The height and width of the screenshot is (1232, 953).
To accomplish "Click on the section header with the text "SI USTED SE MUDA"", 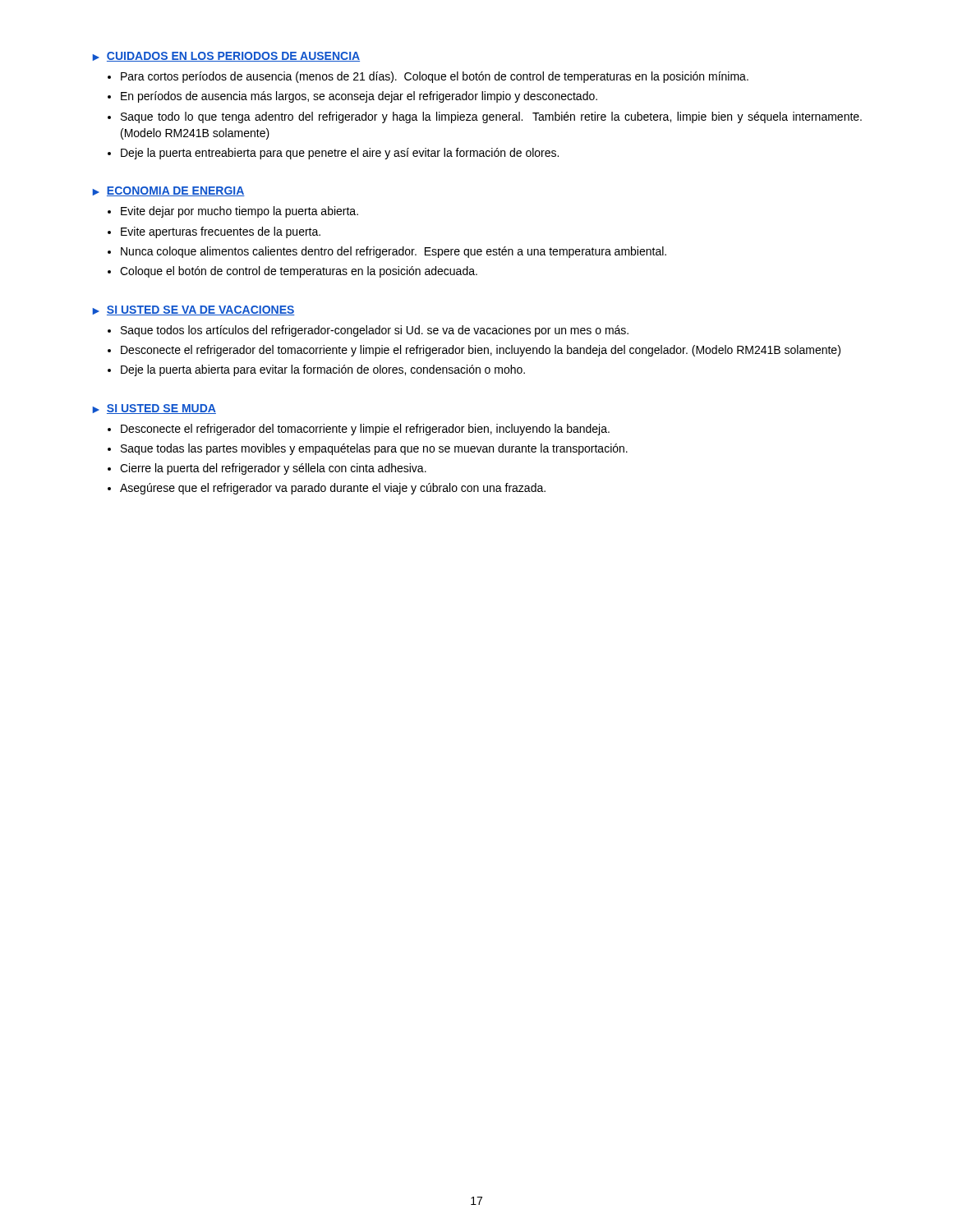I will pos(161,408).
